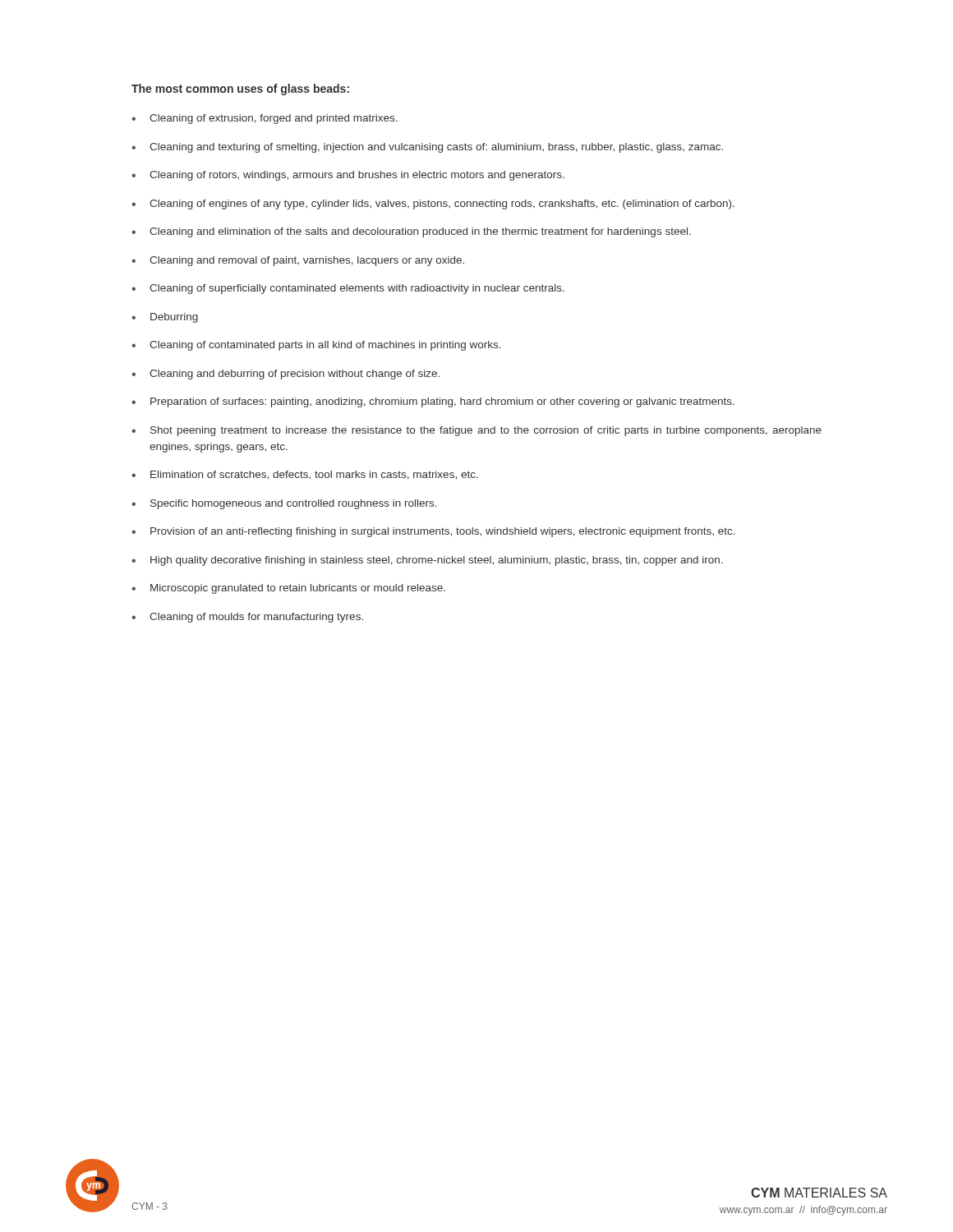Click the passage that begins "Cleaning of rotors, windings, armours and brushes in"

(x=476, y=175)
